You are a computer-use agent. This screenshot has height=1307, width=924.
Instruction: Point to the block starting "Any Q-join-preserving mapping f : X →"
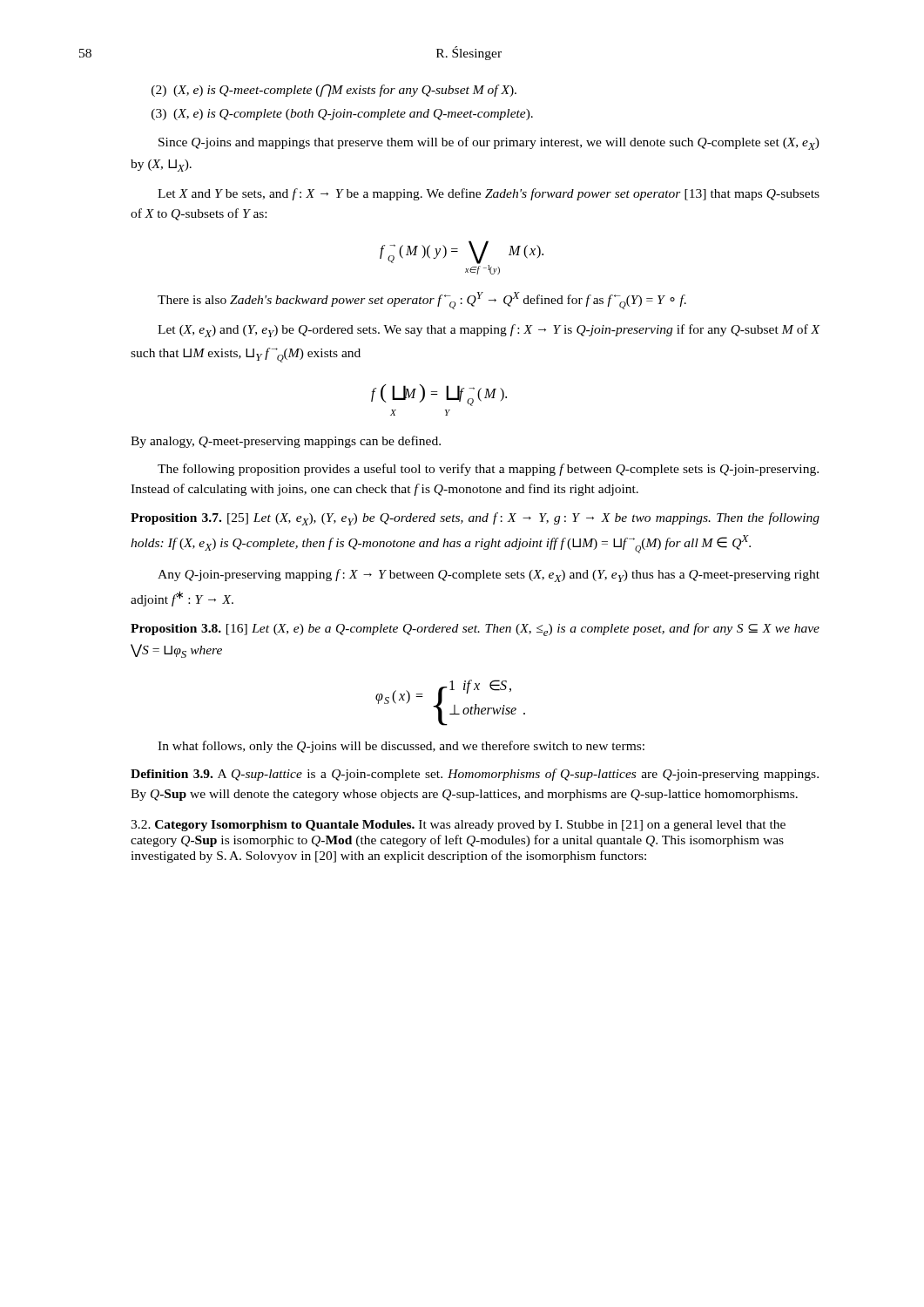(475, 587)
